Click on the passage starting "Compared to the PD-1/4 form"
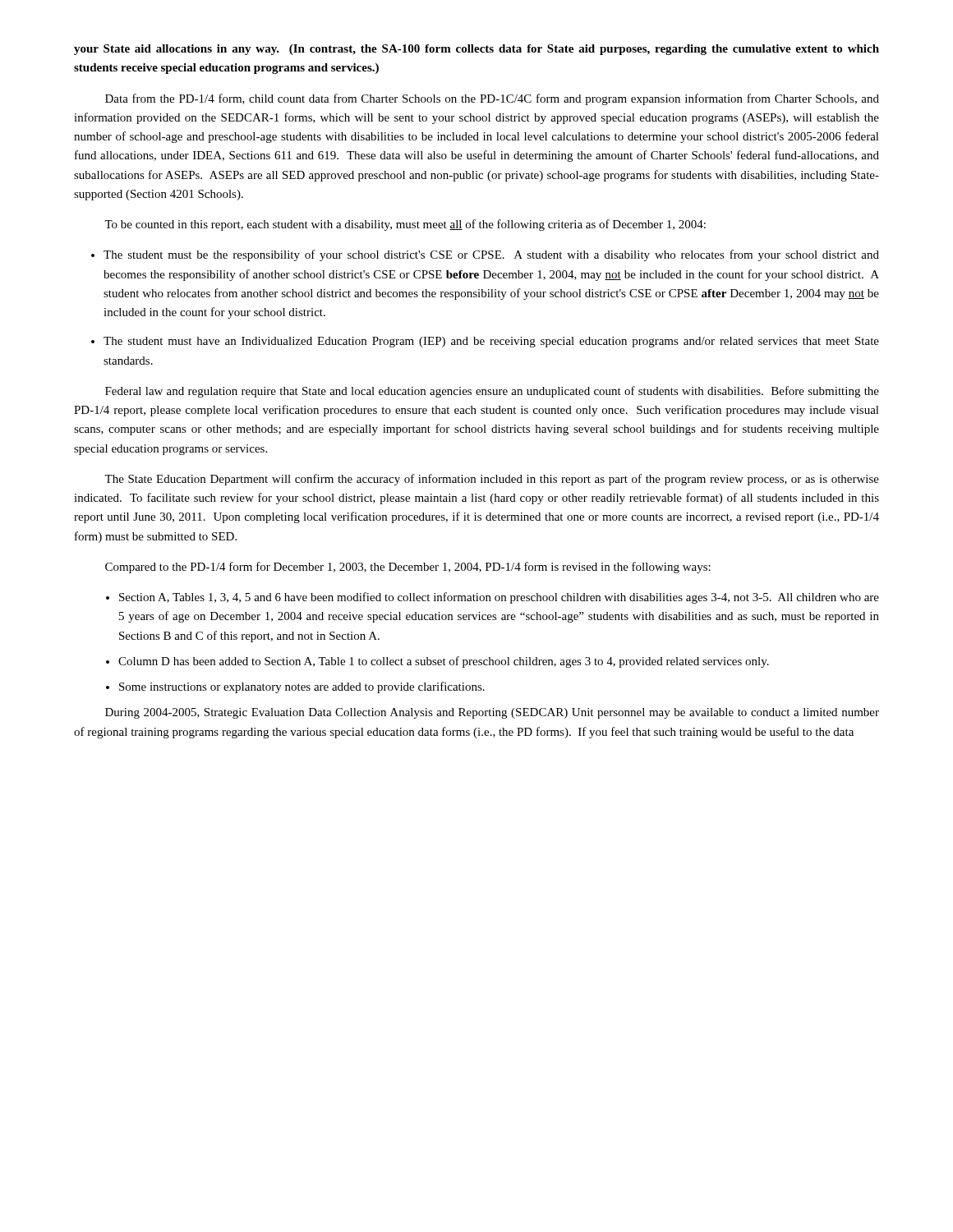The width and height of the screenshot is (953, 1232). (408, 567)
